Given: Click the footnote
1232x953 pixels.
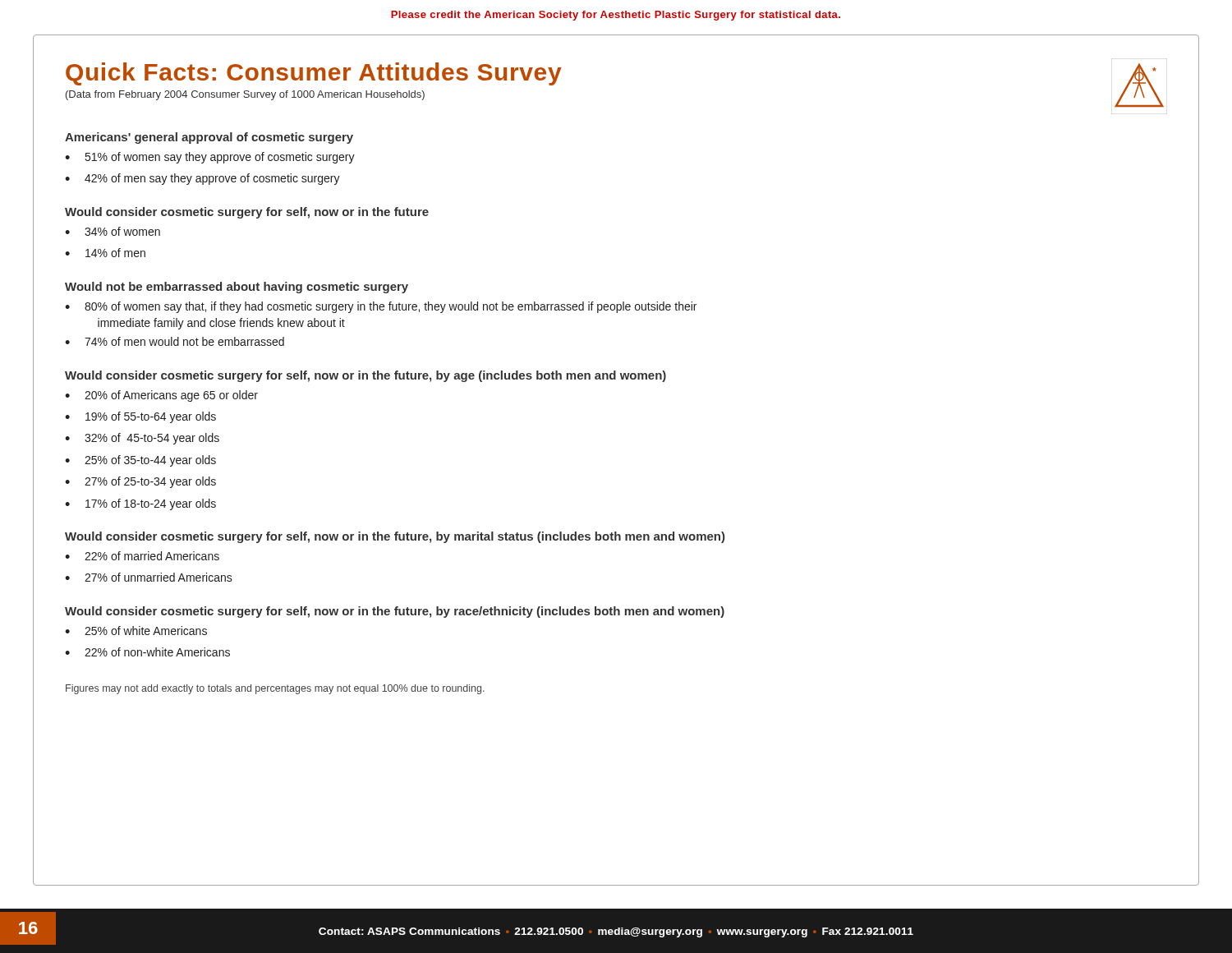Looking at the screenshot, I should [275, 689].
